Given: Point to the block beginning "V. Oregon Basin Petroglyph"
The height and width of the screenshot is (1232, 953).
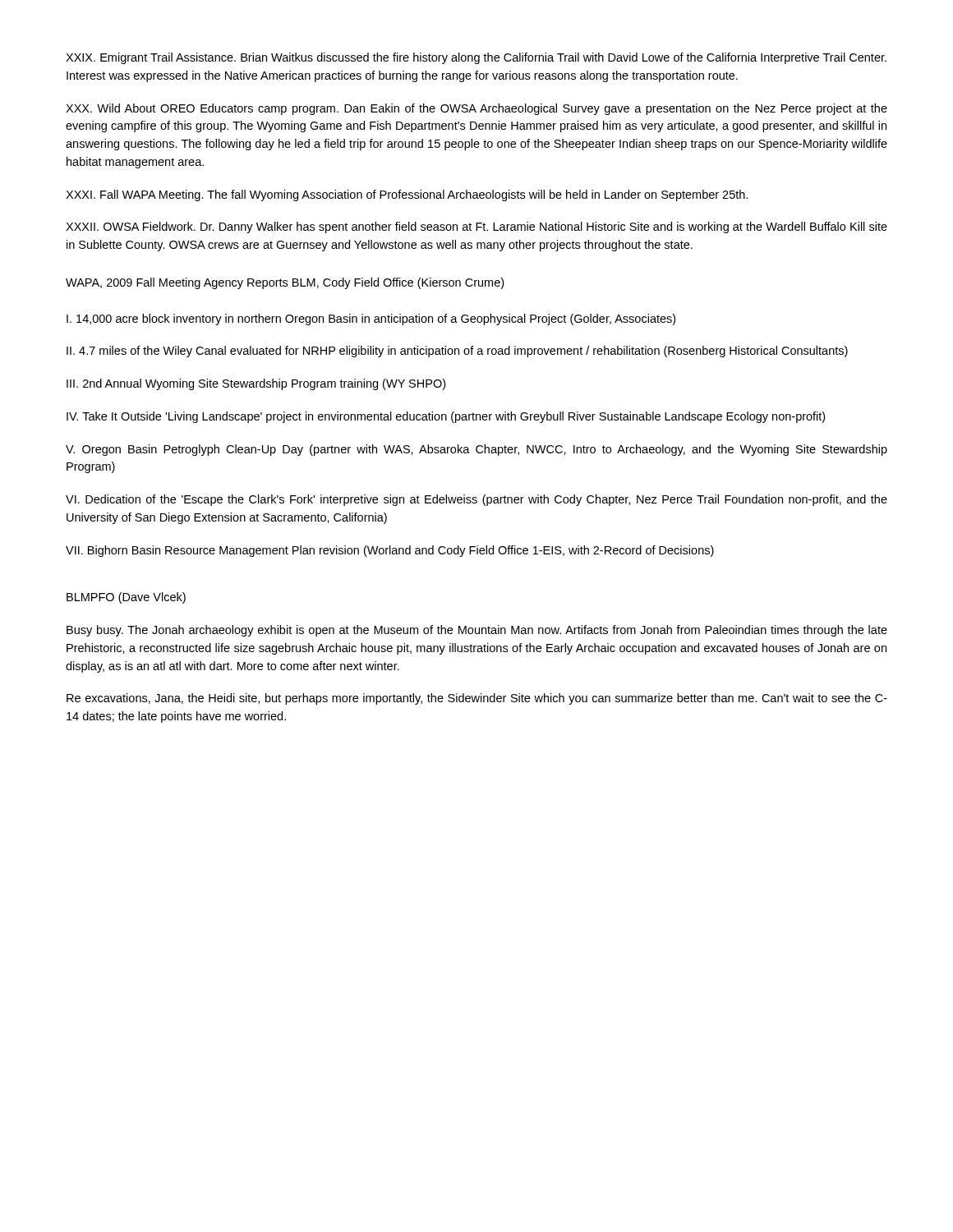Looking at the screenshot, I should (x=476, y=458).
